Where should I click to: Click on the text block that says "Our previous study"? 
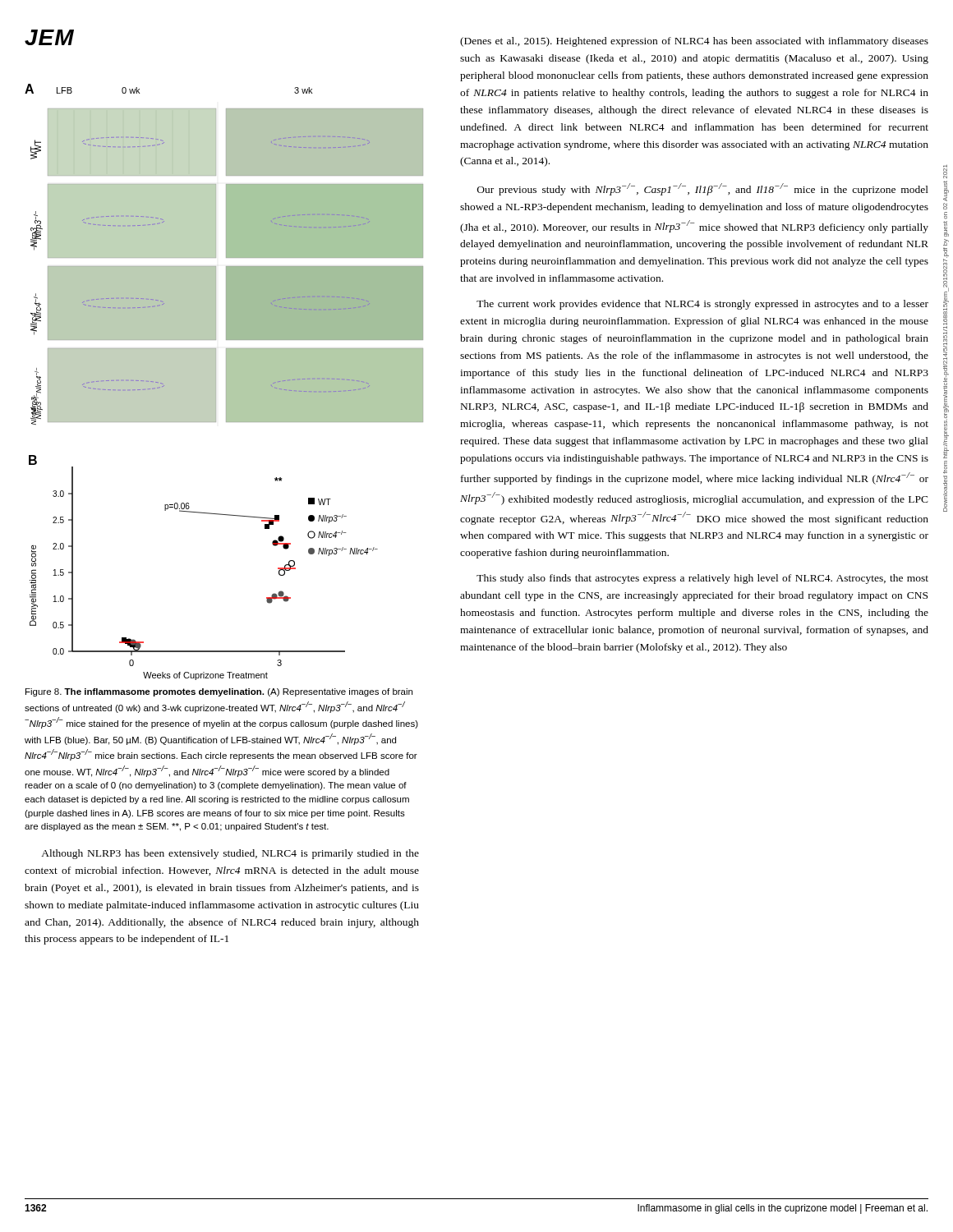tap(694, 417)
